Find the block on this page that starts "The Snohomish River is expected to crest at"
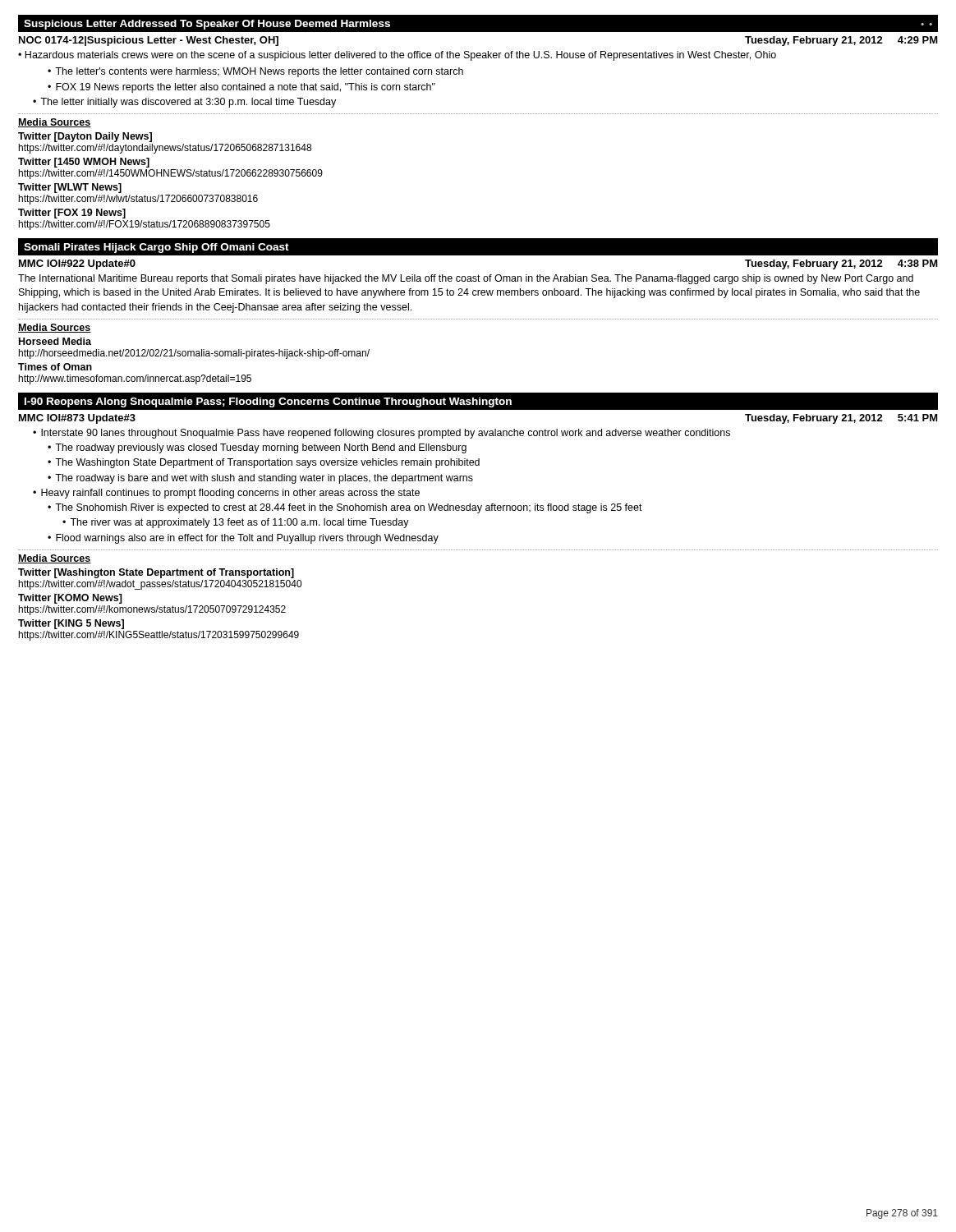Screen dimensions: 1232x956 349,508
